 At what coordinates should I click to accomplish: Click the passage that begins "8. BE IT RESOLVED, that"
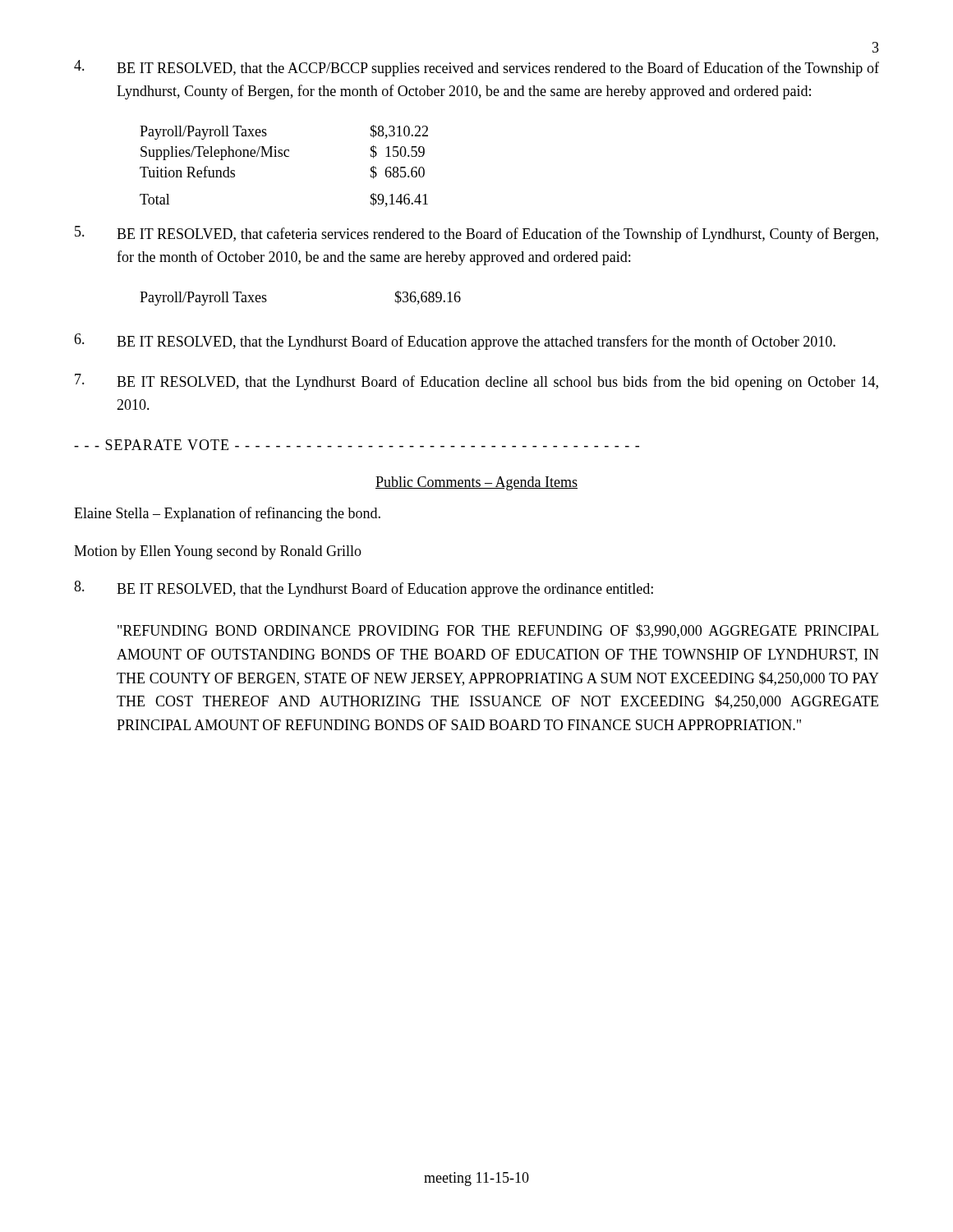pos(476,590)
